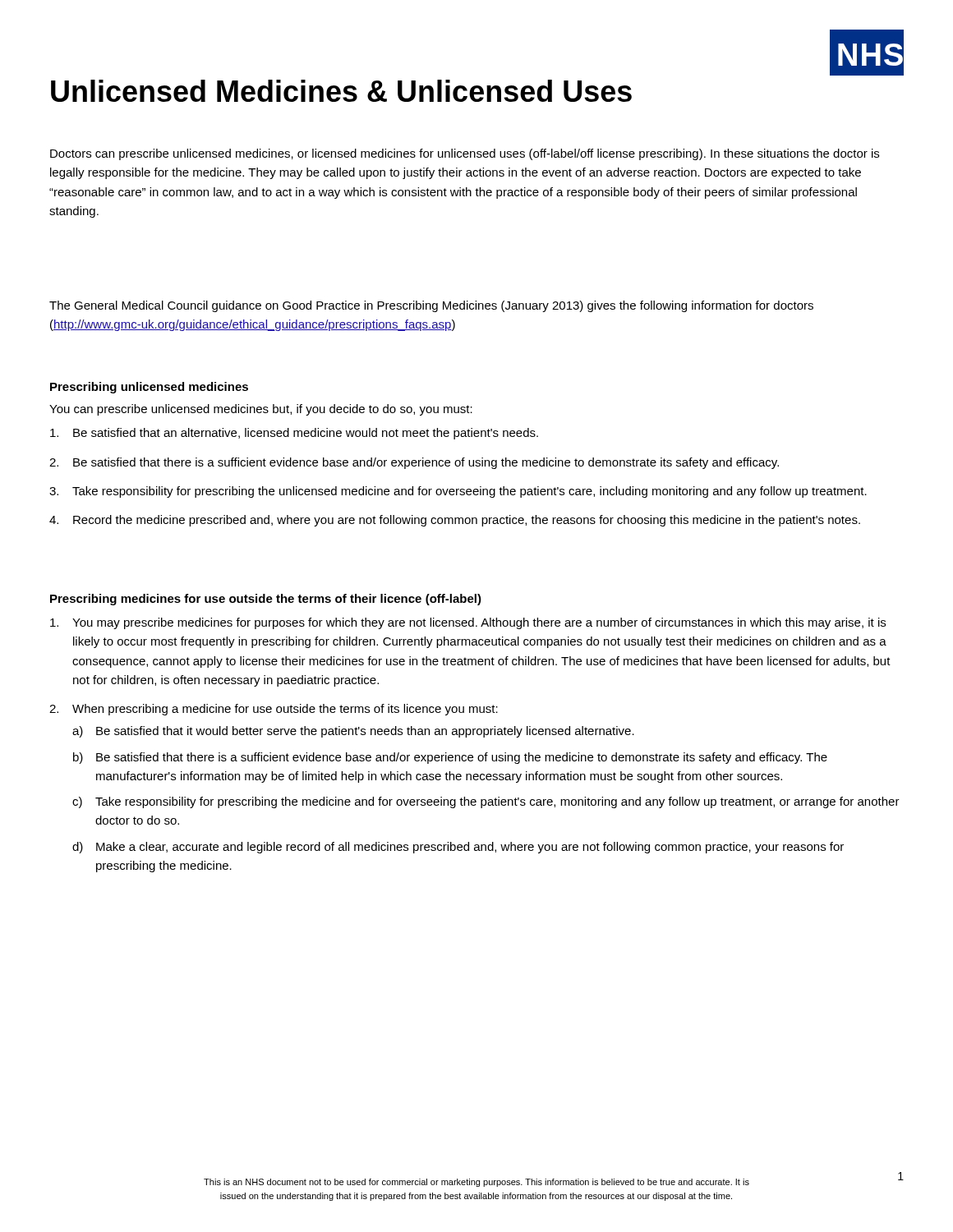Select the list item that reads "4. Record the medicine prescribed and,"

pyautogui.click(x=476, y=520)
